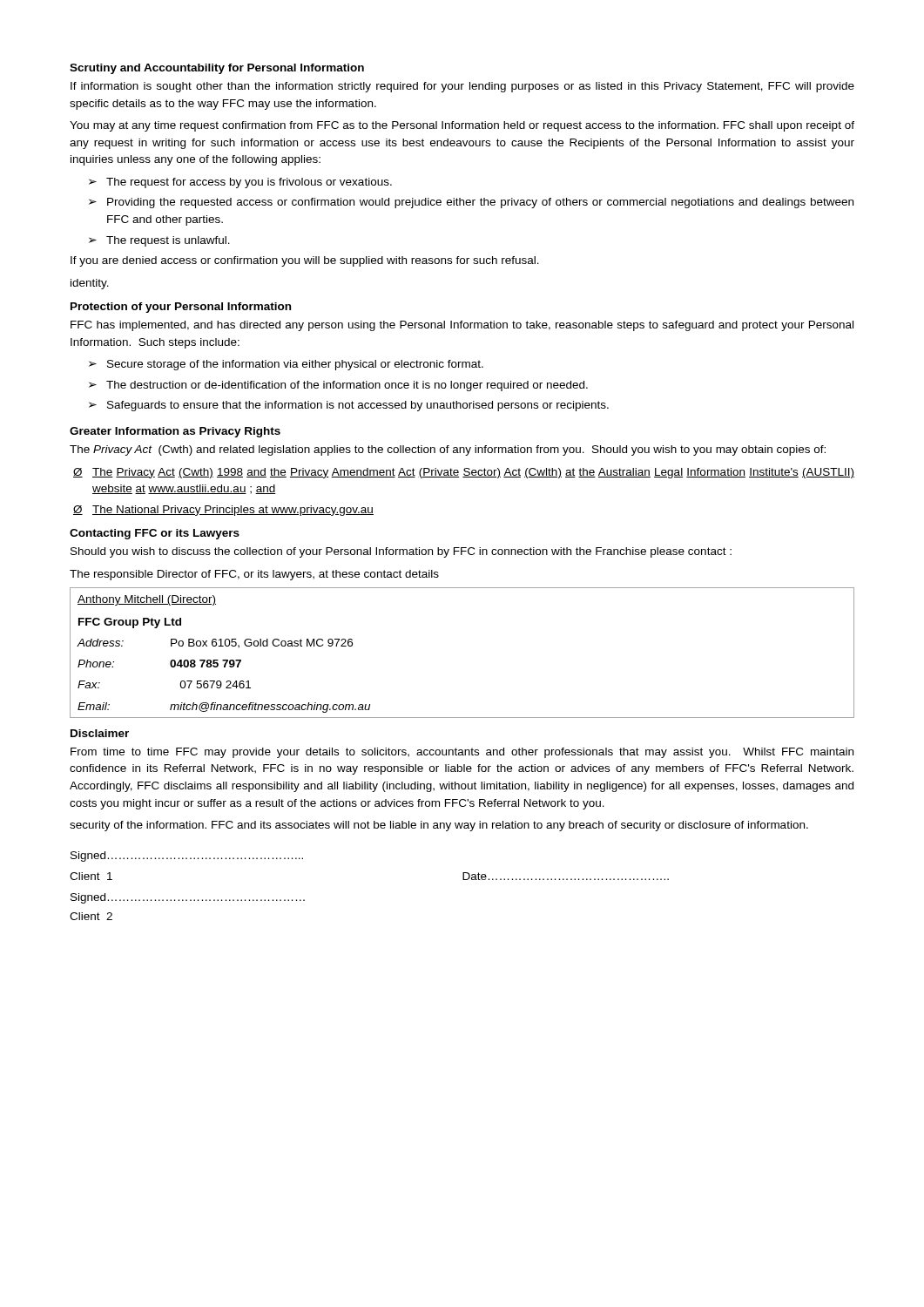Find the section header containing "Scrutiny and Accountability for Personal Information"

[217, 68]
